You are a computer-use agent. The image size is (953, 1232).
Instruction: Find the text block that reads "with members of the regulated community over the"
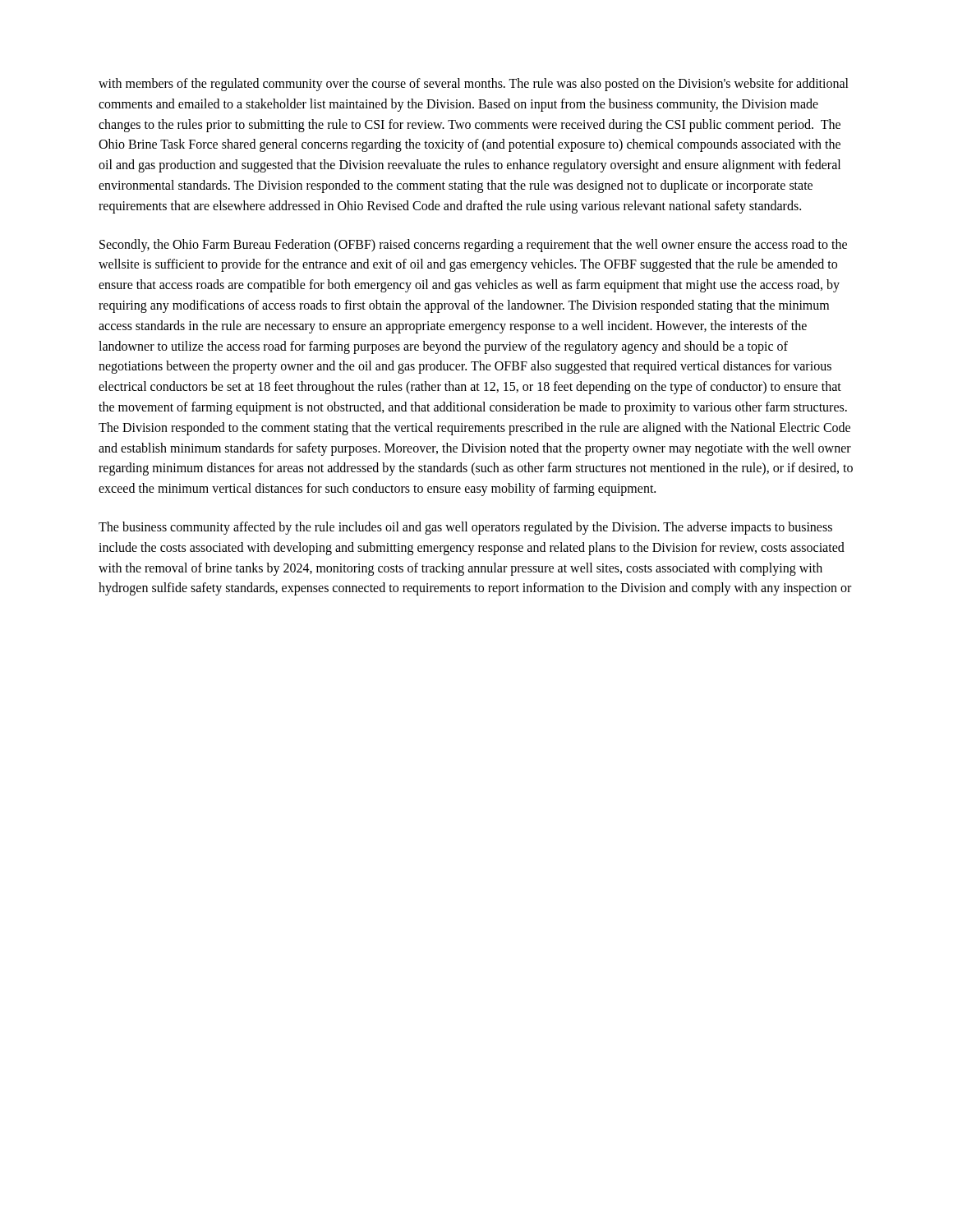(x=474, y=144)
